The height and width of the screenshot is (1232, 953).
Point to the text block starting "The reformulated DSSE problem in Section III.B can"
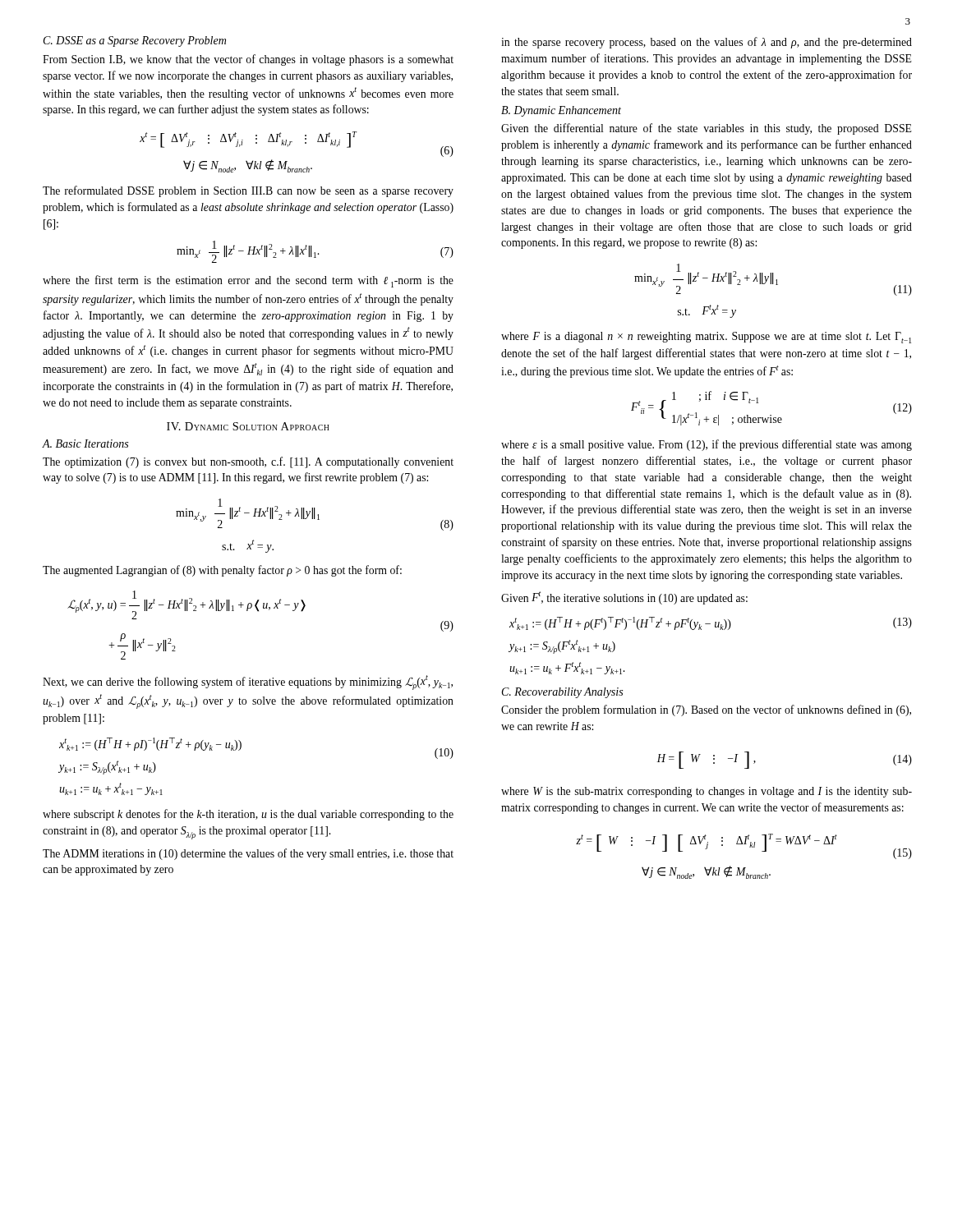pyautogui.click(x=248, y=207)
